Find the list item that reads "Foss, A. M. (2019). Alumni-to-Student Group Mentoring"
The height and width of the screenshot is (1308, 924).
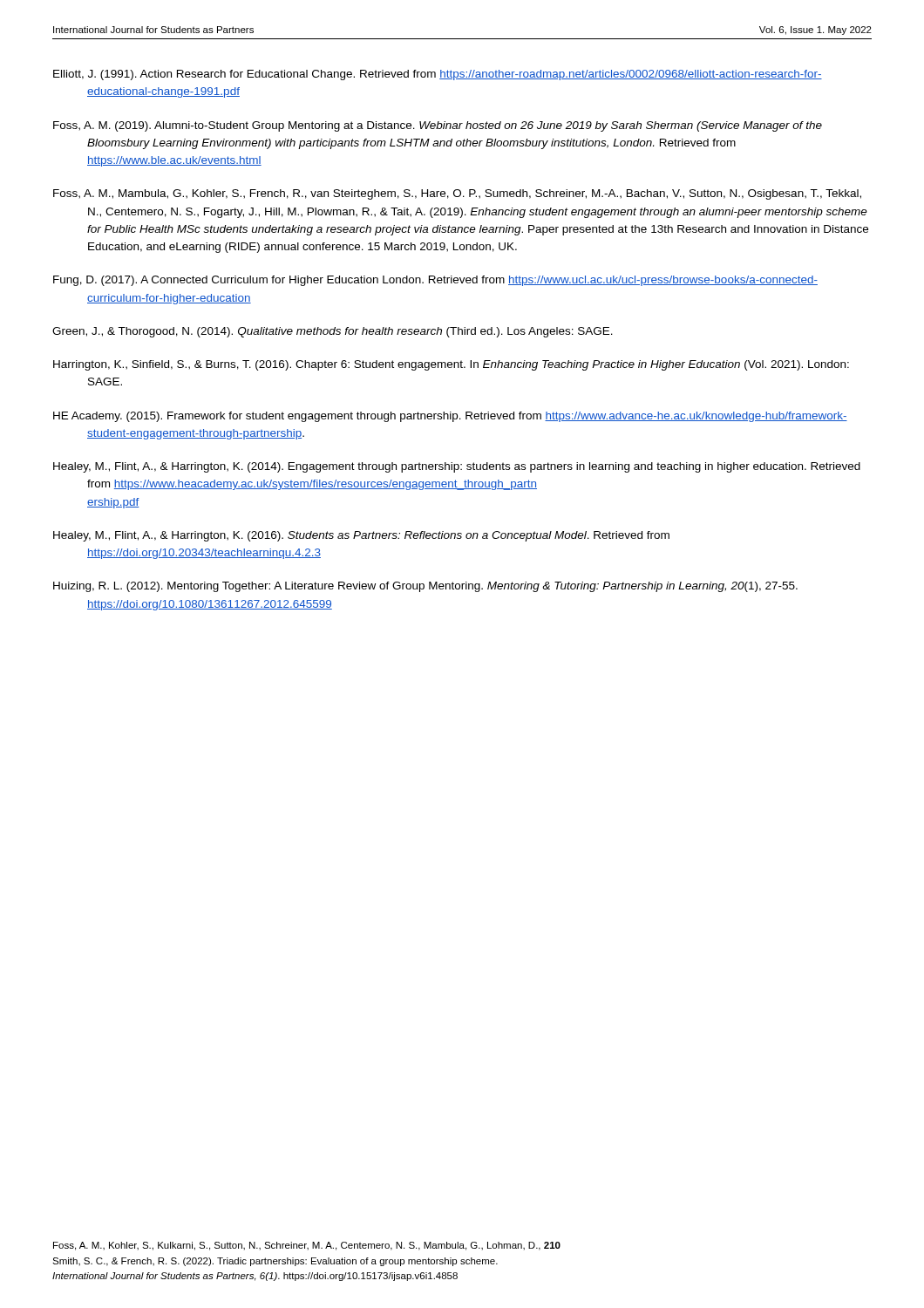coord(437,142)
